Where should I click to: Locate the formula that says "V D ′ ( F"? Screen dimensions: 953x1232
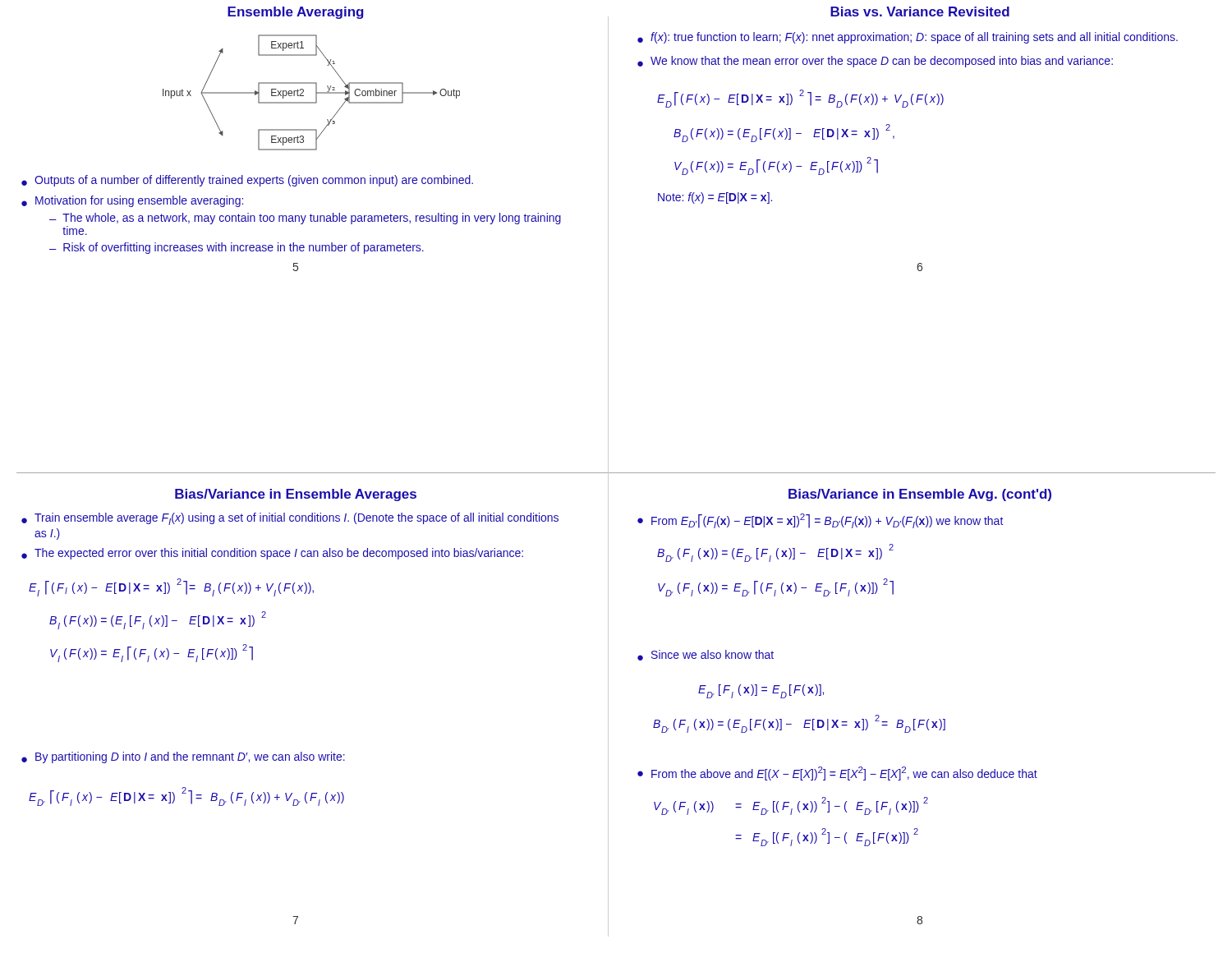871,822
